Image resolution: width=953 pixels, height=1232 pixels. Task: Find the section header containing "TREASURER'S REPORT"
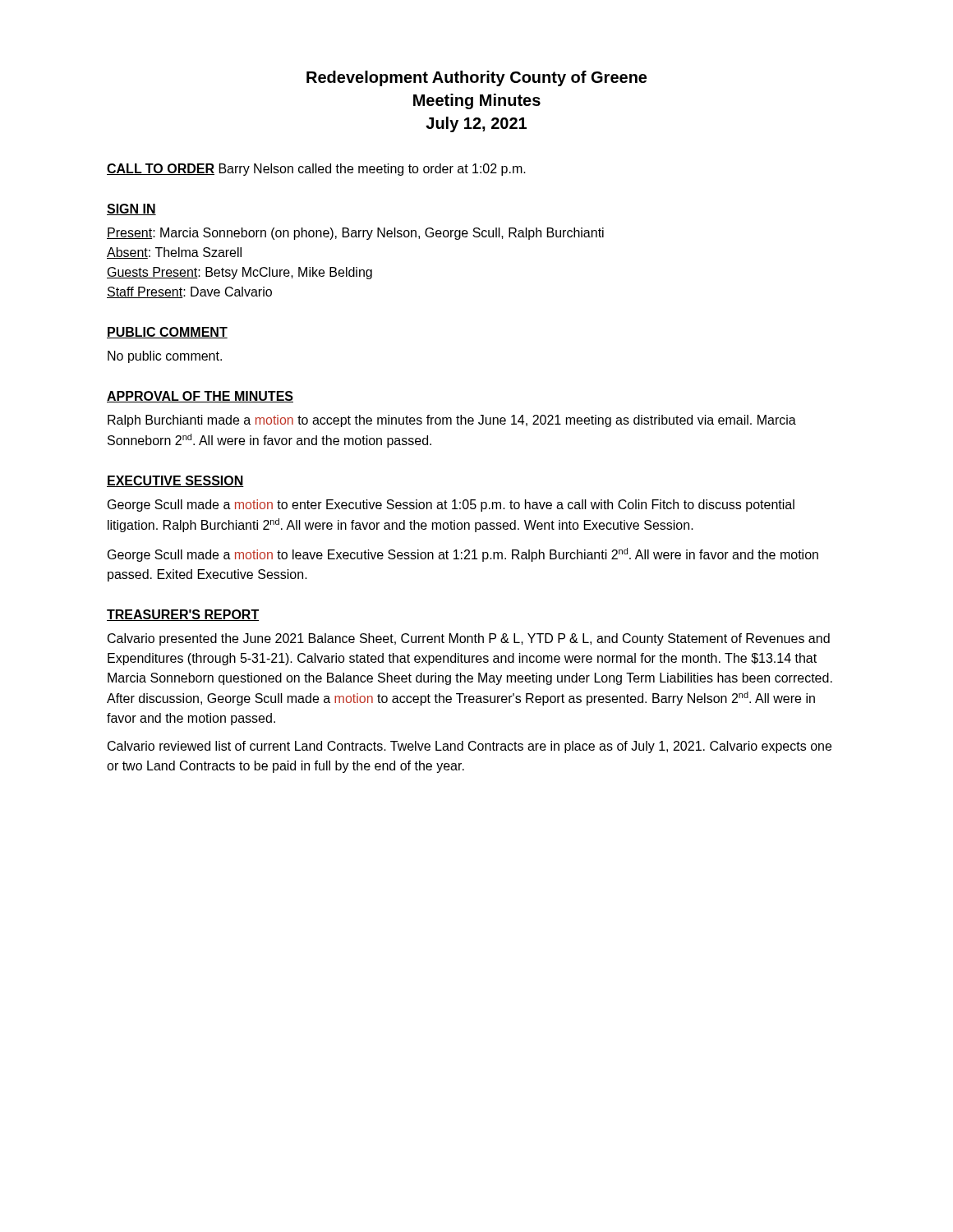point(183,615)
